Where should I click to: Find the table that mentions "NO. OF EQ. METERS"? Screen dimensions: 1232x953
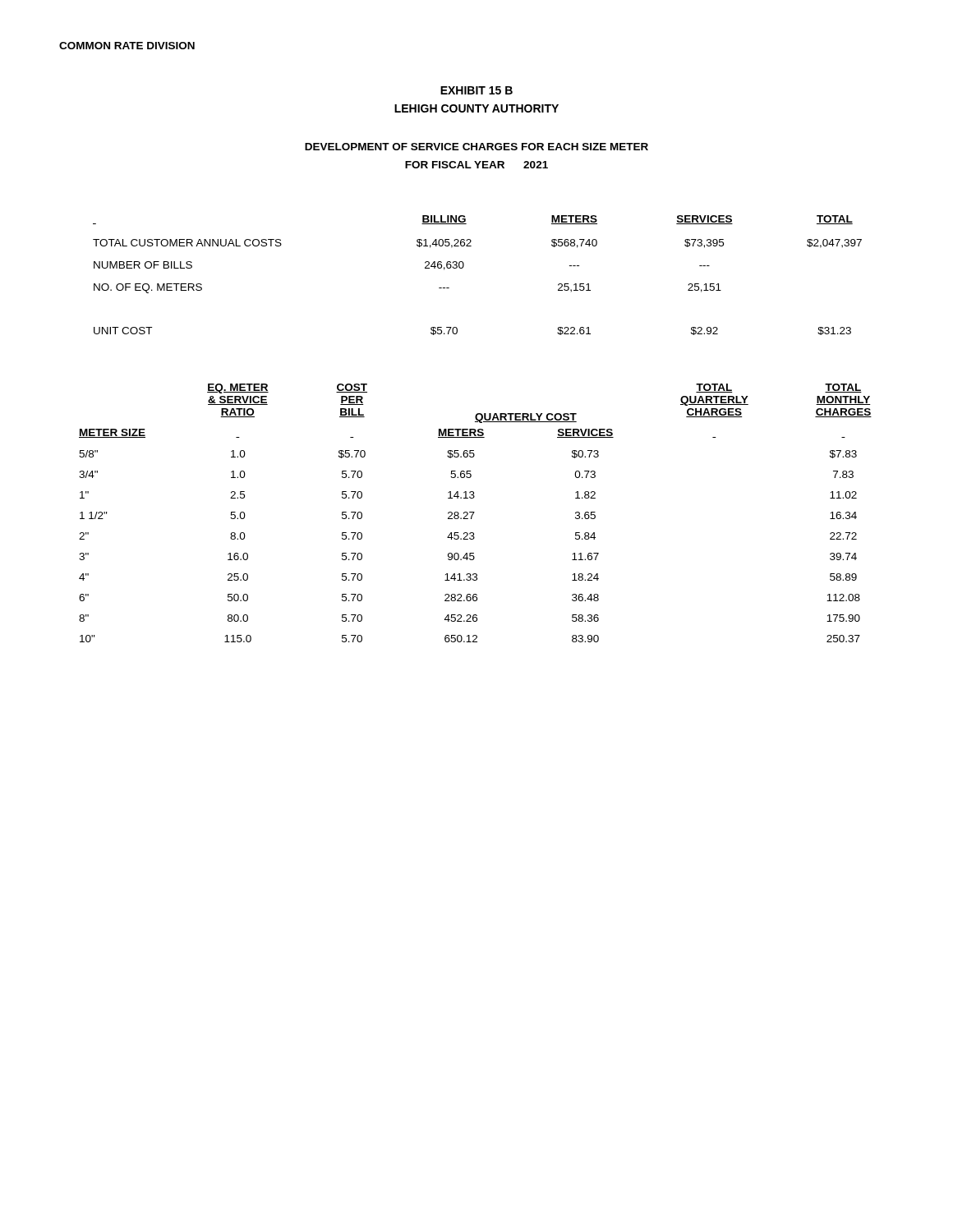click(493, 276)
